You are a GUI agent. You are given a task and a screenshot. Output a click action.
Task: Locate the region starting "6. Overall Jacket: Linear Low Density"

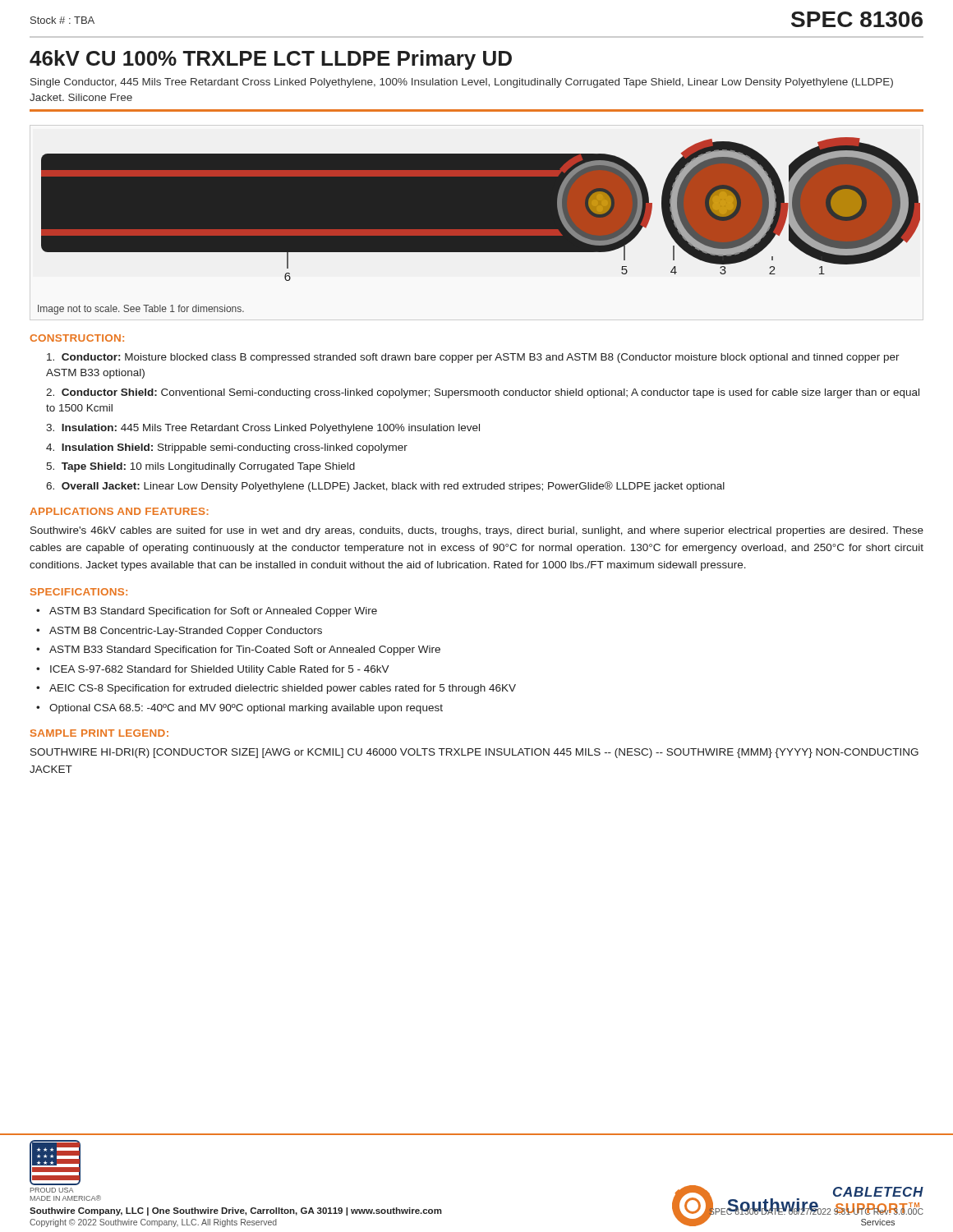tap(385, 486)
